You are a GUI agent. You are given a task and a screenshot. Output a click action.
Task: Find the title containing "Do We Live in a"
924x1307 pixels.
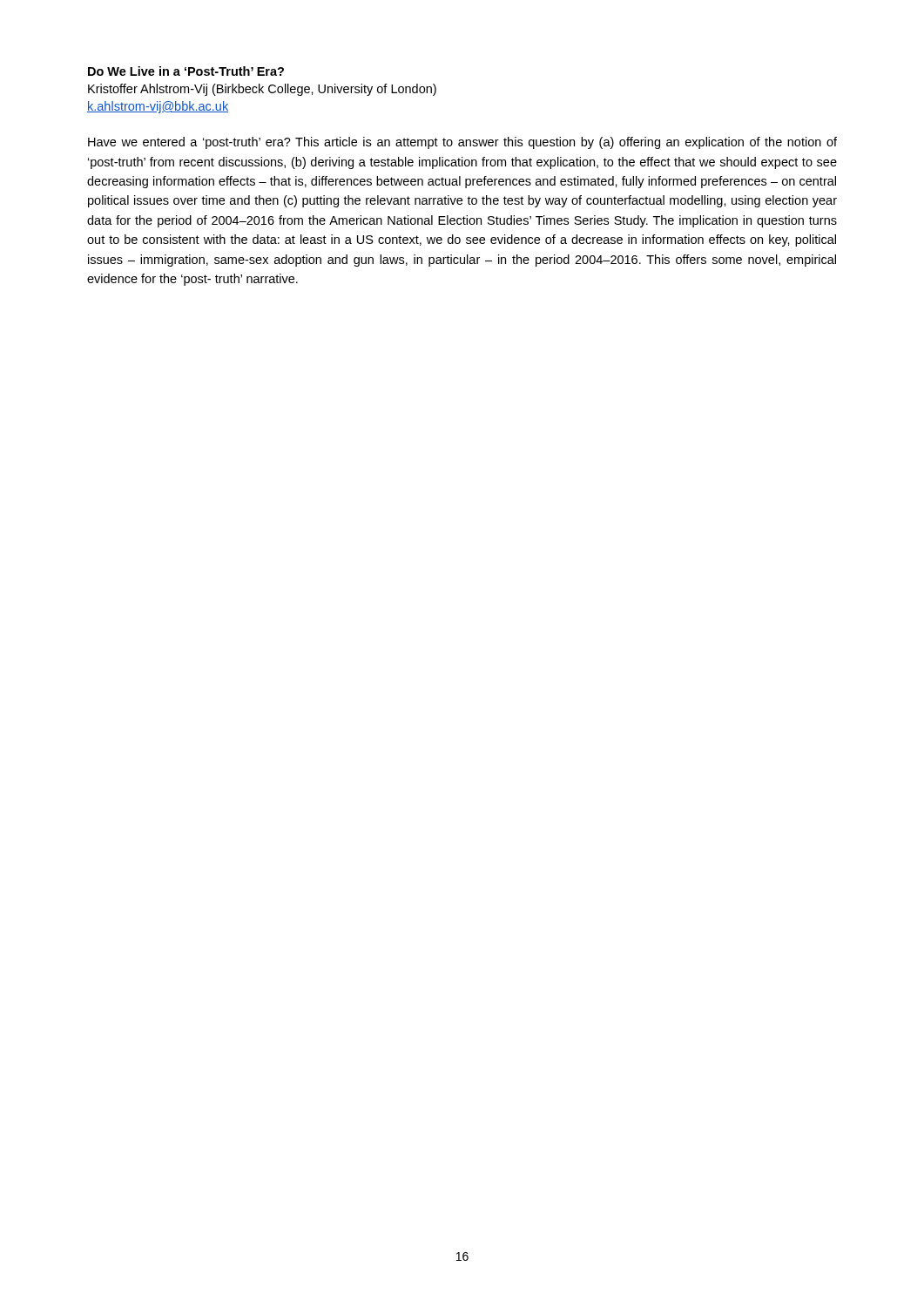click(x=186, y=71)
